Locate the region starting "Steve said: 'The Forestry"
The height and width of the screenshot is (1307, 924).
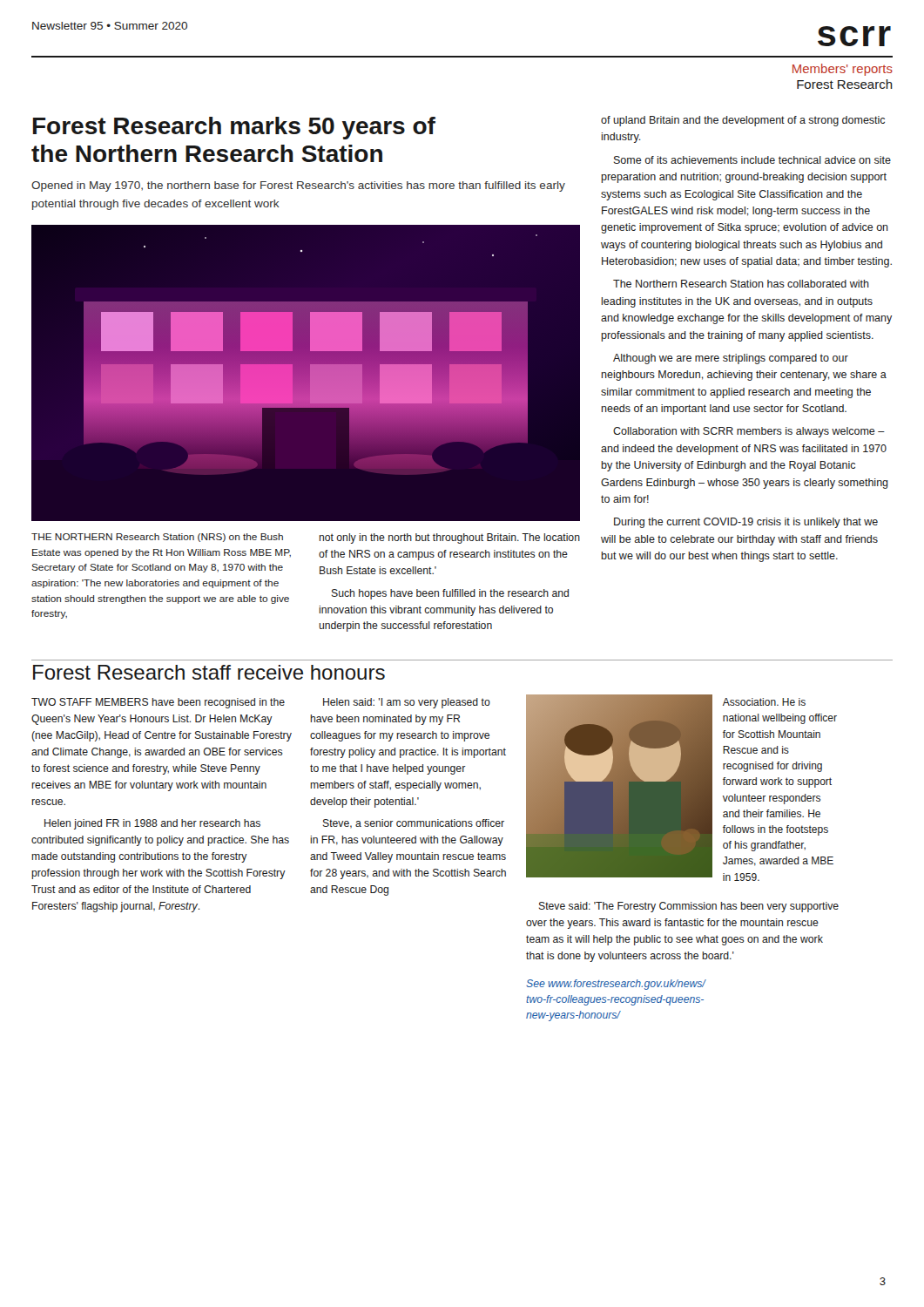tap(683, 931)
